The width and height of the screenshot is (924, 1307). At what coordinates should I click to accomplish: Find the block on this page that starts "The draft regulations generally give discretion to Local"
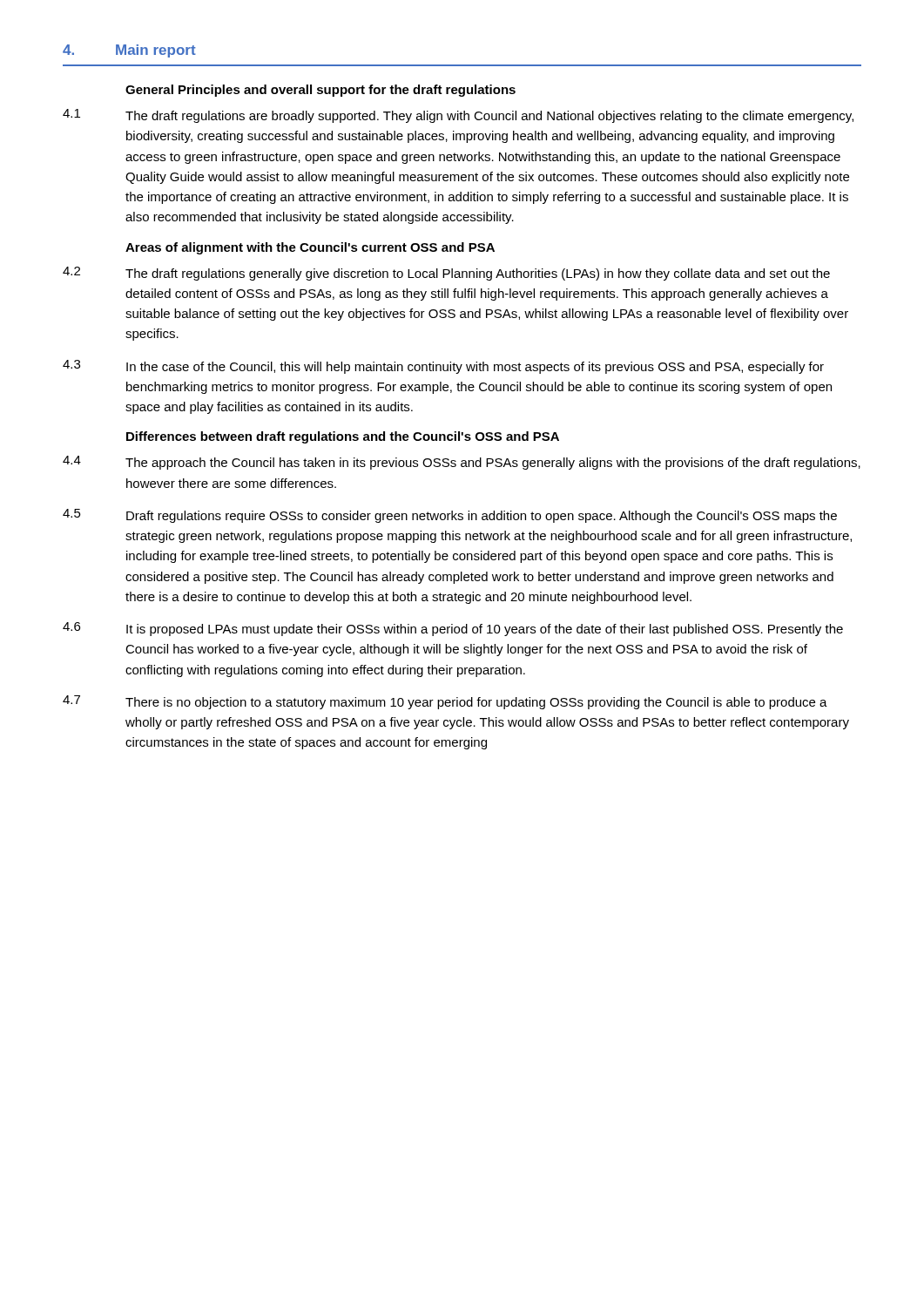(487, 303)
